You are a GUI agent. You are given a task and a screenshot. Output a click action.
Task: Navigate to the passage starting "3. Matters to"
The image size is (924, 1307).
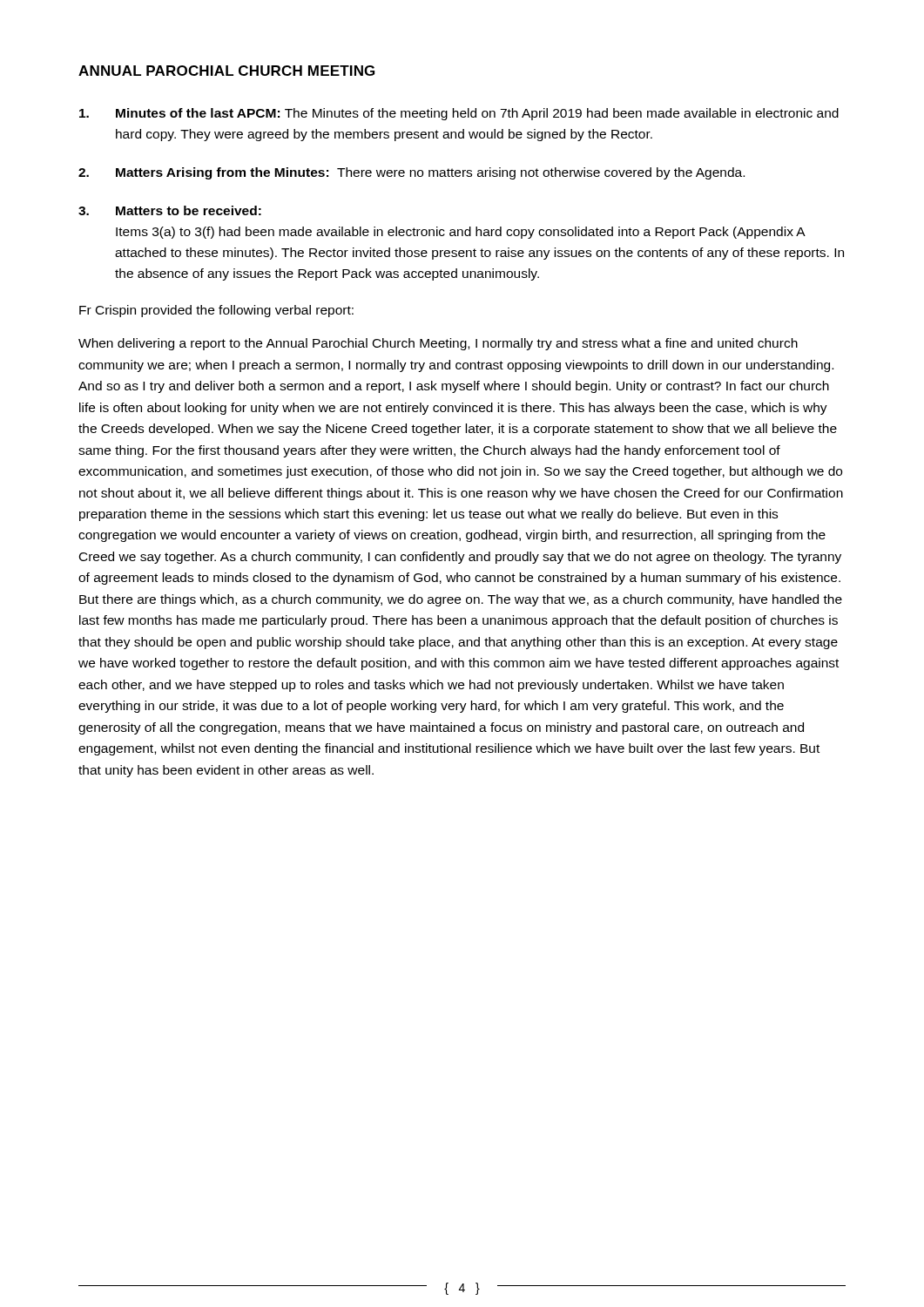[x=462, y=242]
